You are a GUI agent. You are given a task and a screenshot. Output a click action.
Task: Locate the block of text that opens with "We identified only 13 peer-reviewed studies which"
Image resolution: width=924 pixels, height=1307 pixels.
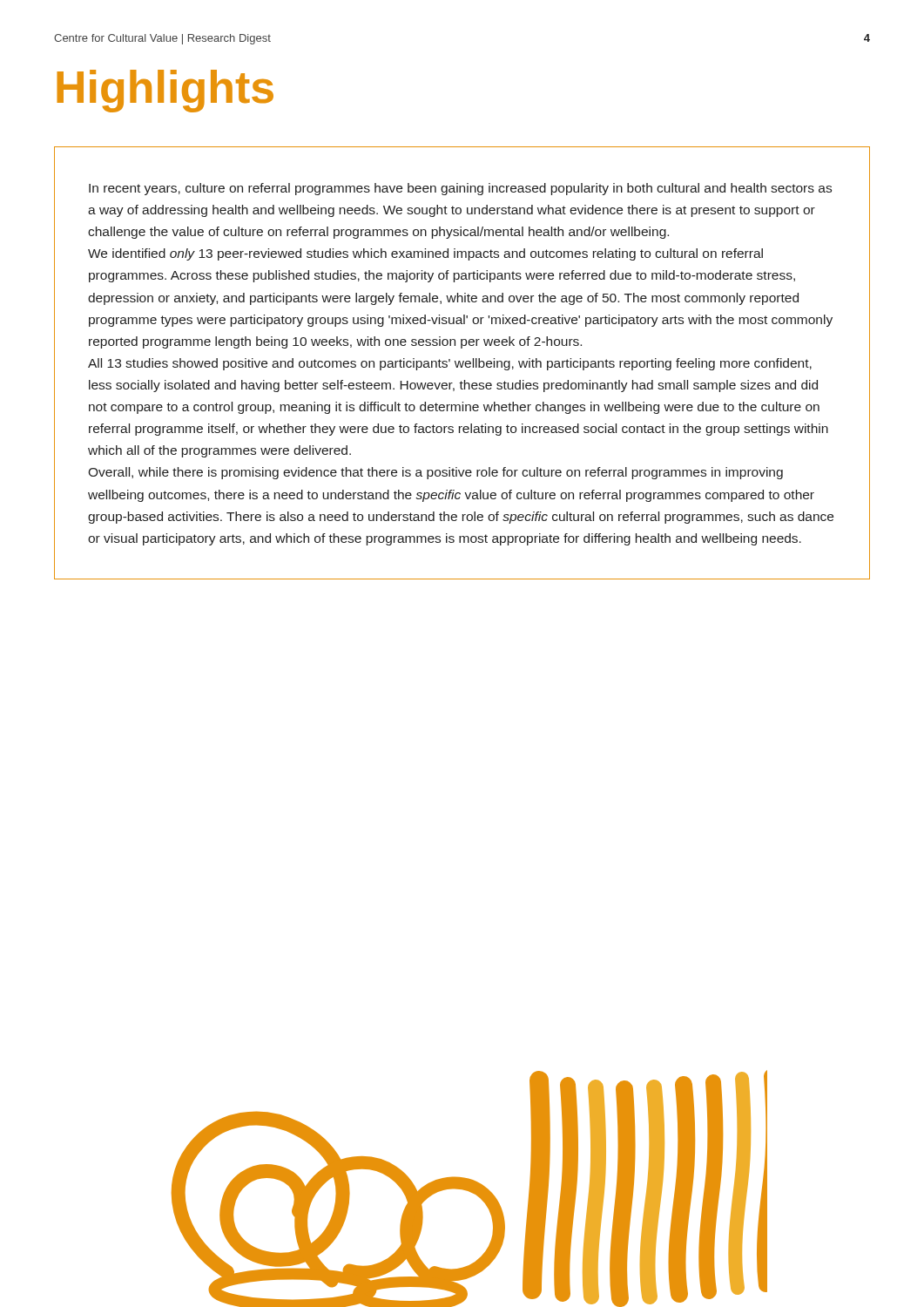462,297
